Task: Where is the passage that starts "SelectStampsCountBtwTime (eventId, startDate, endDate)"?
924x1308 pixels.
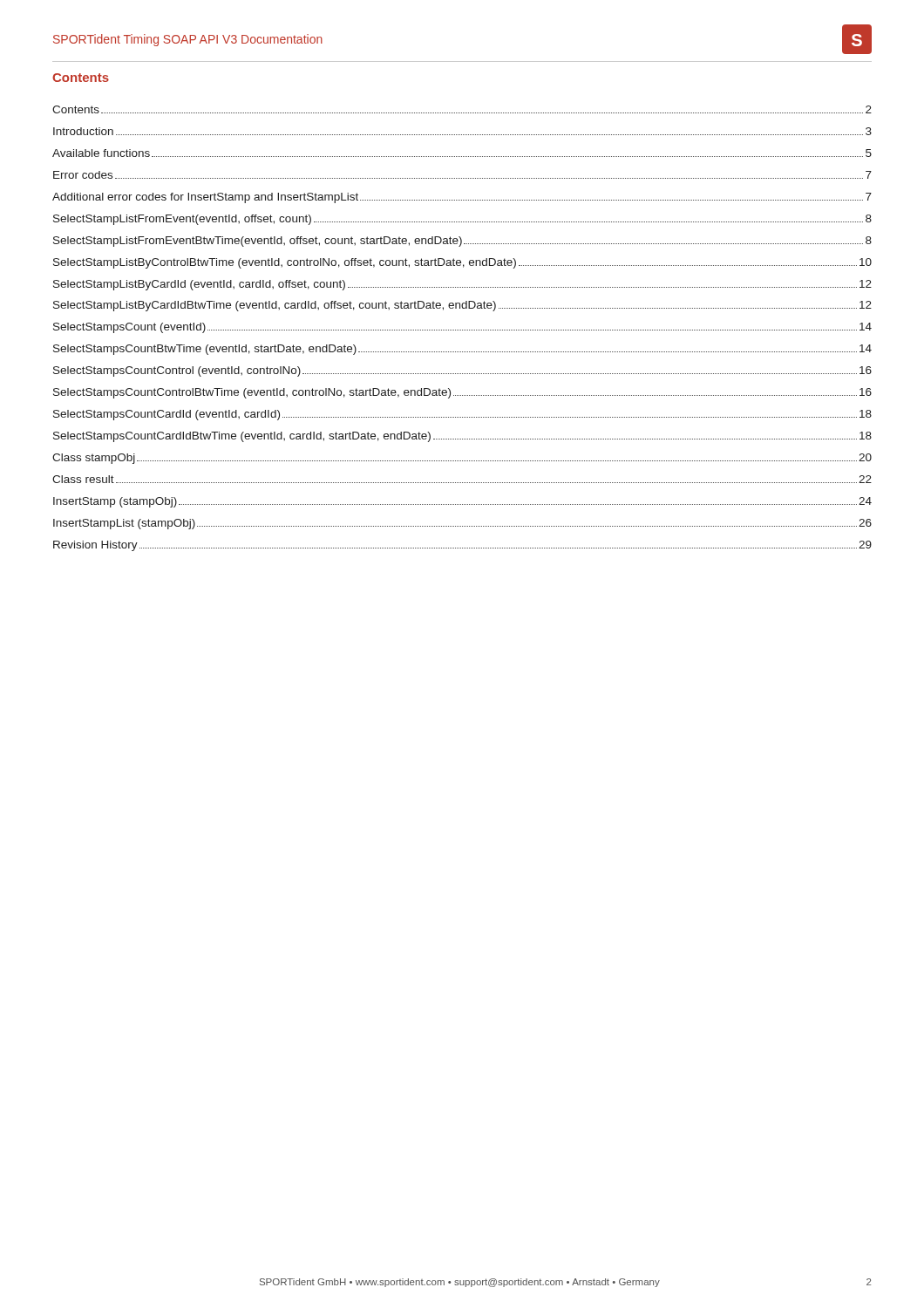Action: coord(462,349)
